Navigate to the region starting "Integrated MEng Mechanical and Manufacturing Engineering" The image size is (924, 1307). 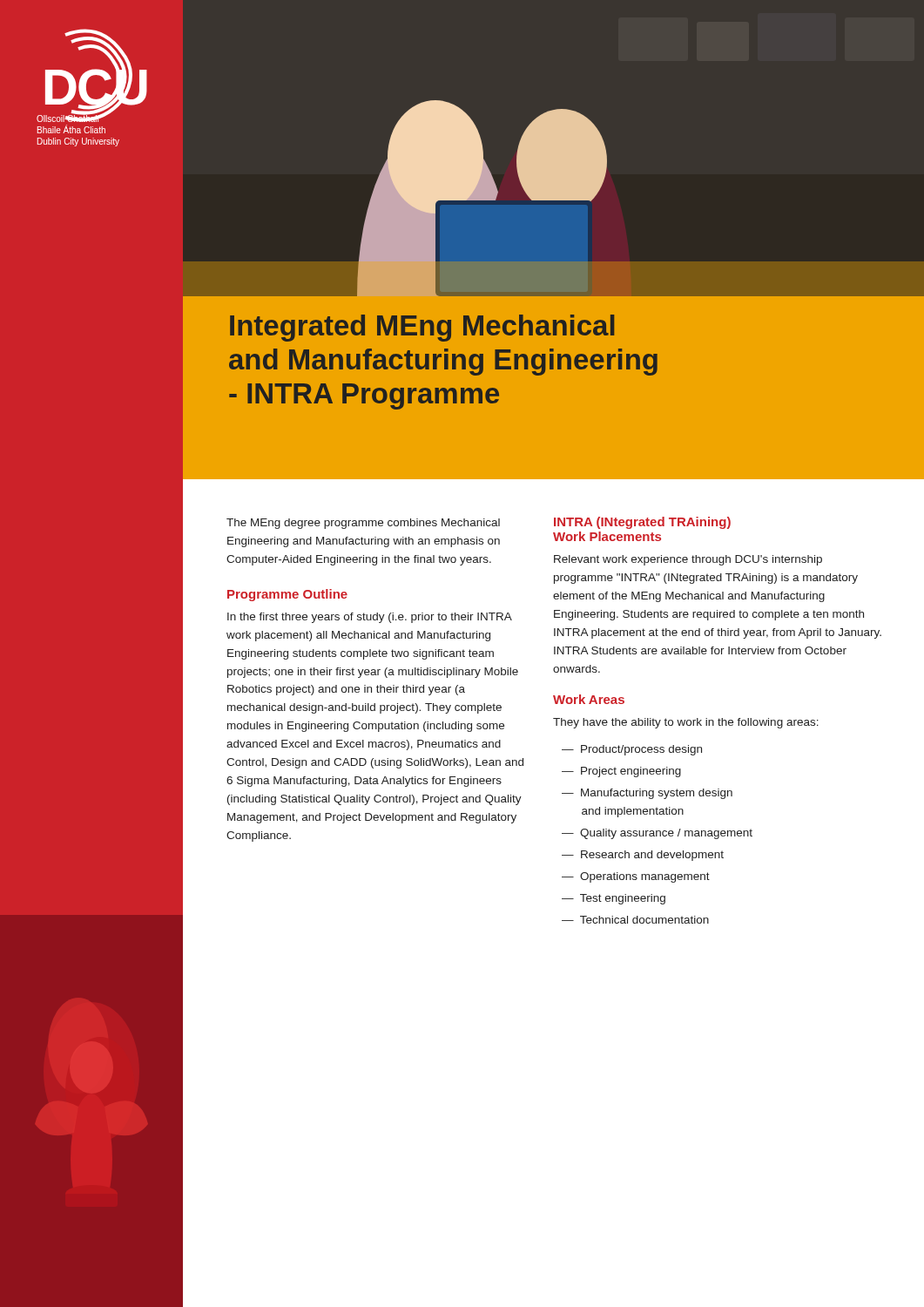pos(572,360)
